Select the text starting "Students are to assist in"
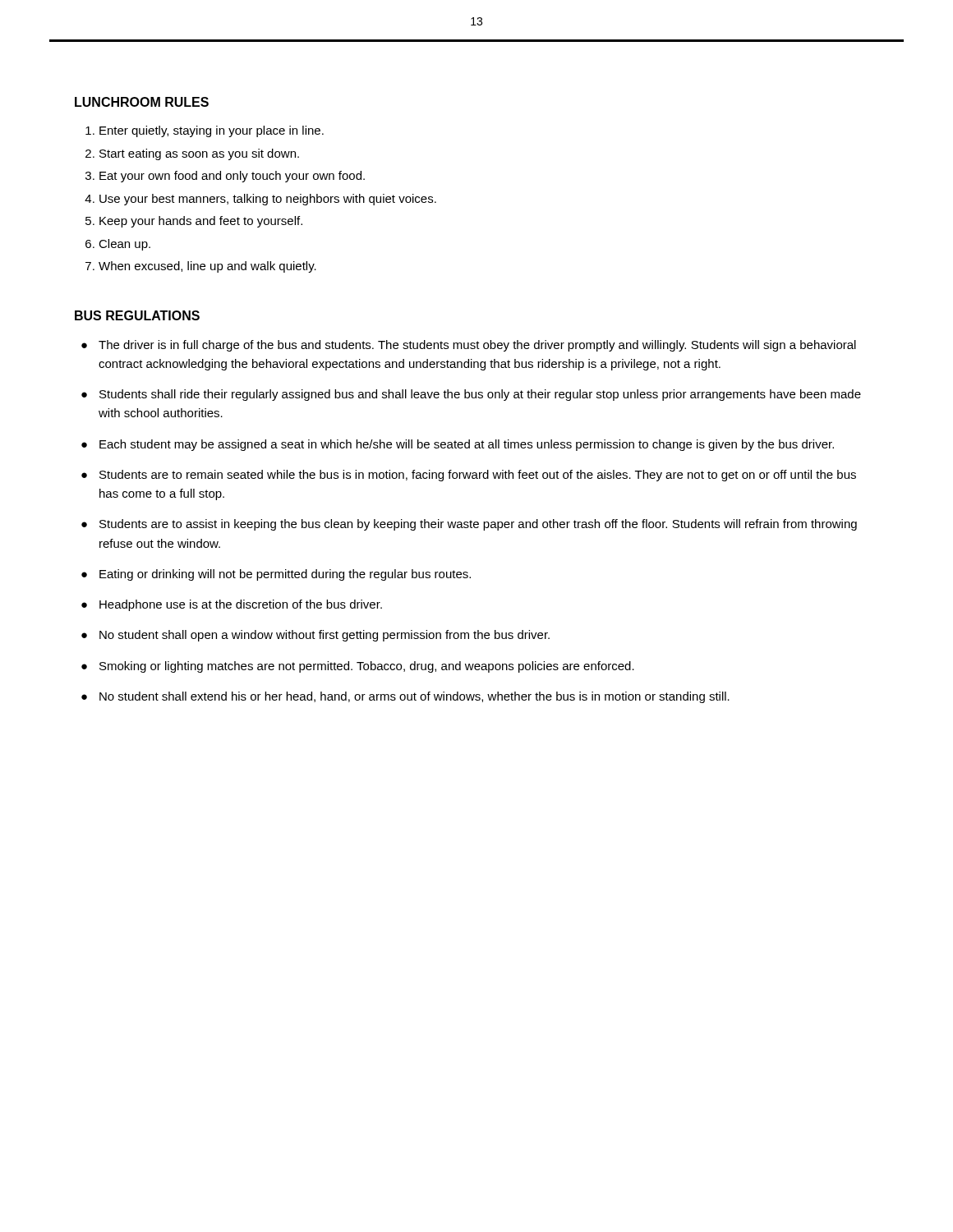 pyautogui.click(x=478, y=533)
